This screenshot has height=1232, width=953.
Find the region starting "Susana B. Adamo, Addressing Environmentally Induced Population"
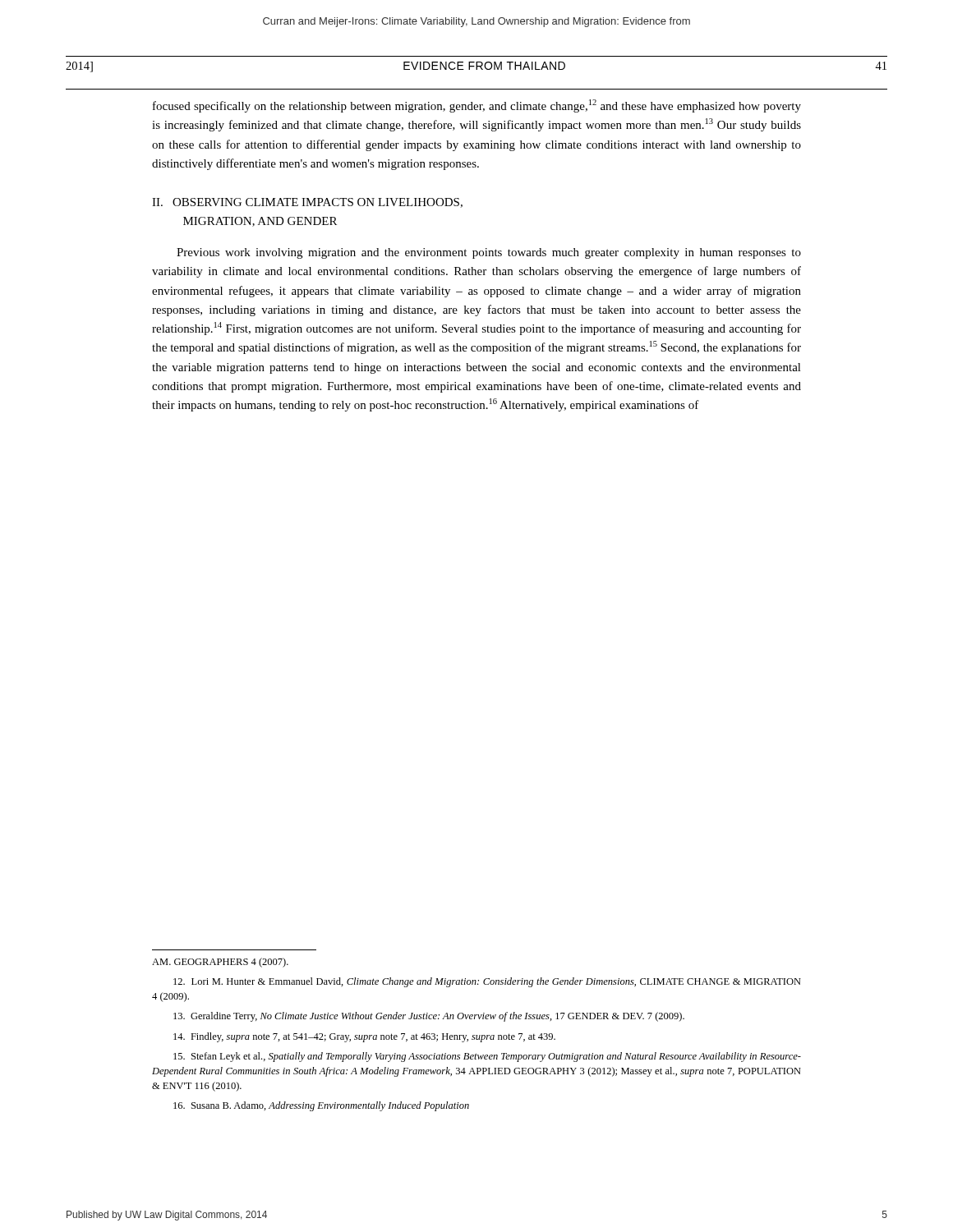pos(321,1106)
